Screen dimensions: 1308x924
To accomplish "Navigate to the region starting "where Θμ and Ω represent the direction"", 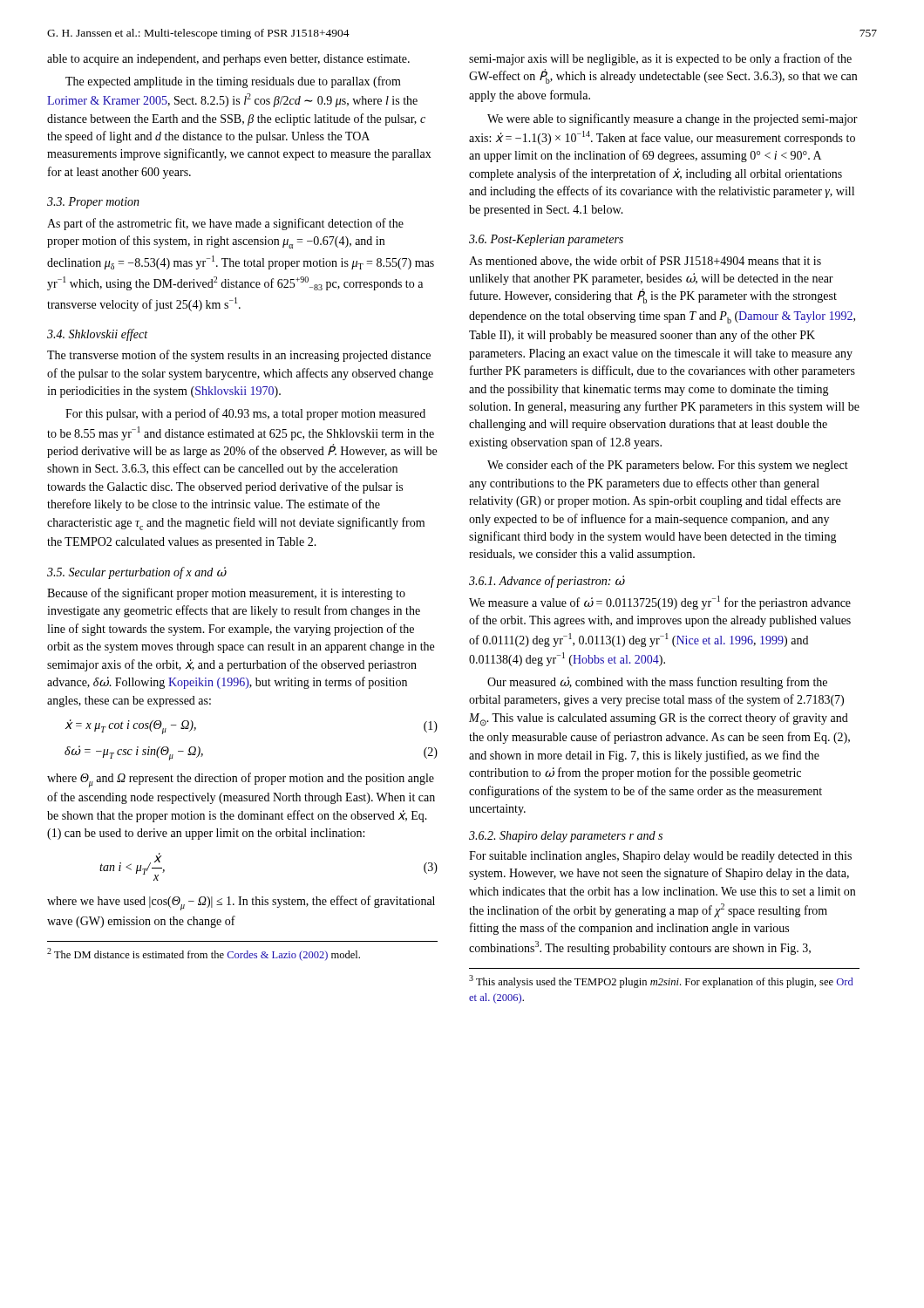I will pos(242,806).
